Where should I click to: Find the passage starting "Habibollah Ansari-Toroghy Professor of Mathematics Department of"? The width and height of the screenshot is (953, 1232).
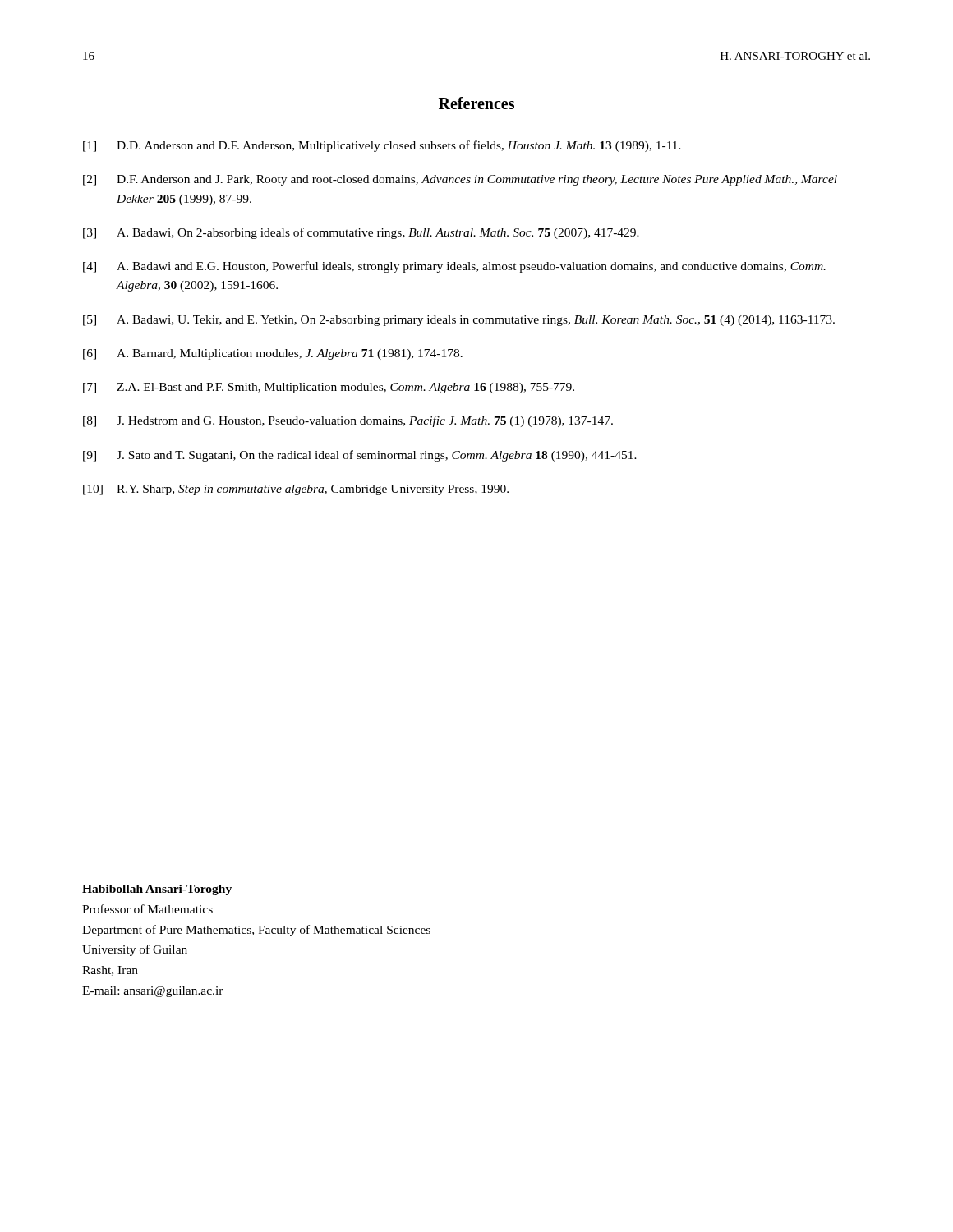pyautogui.click(x=256, y=939)
